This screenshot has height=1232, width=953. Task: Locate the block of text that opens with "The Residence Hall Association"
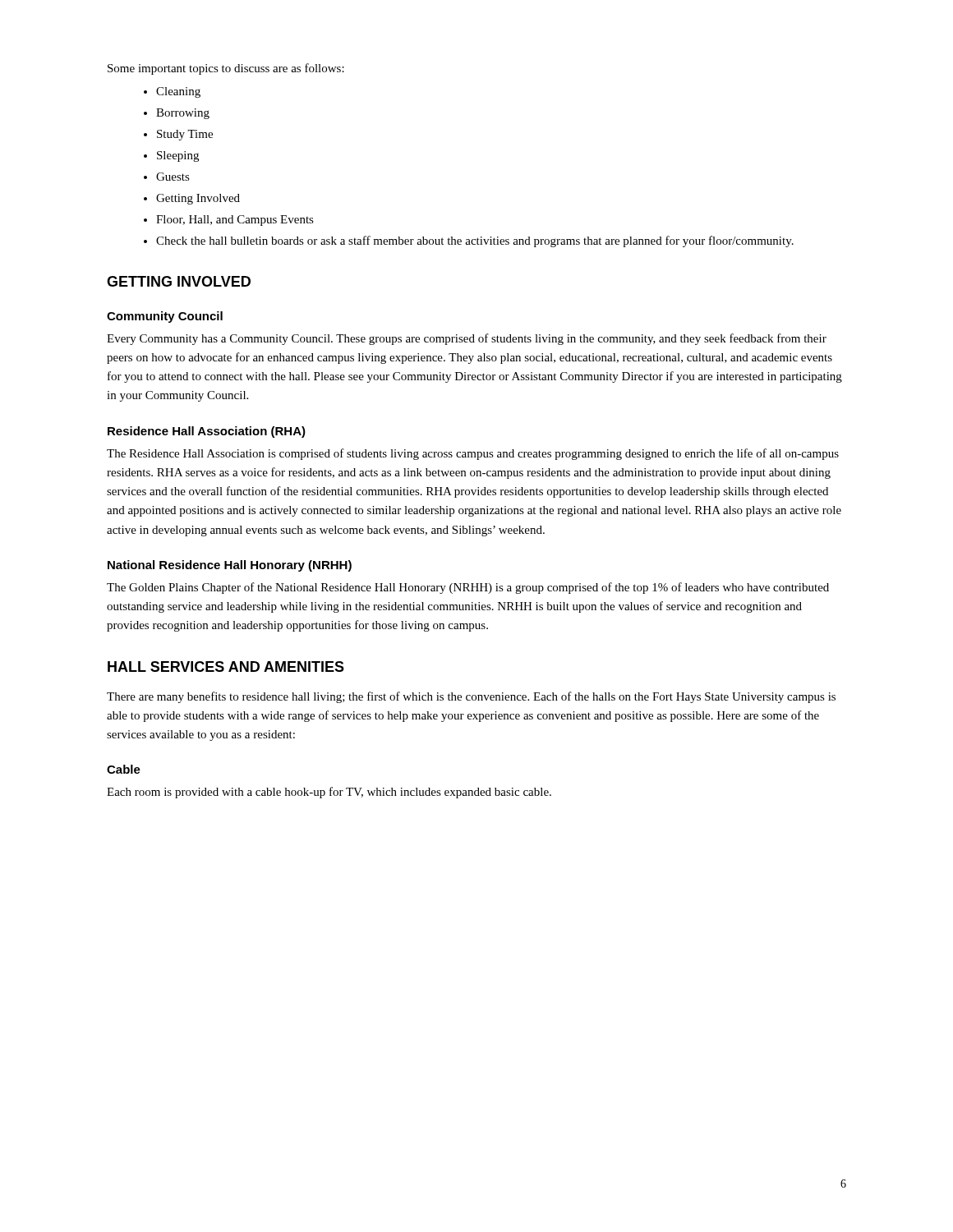click(476, 492)
